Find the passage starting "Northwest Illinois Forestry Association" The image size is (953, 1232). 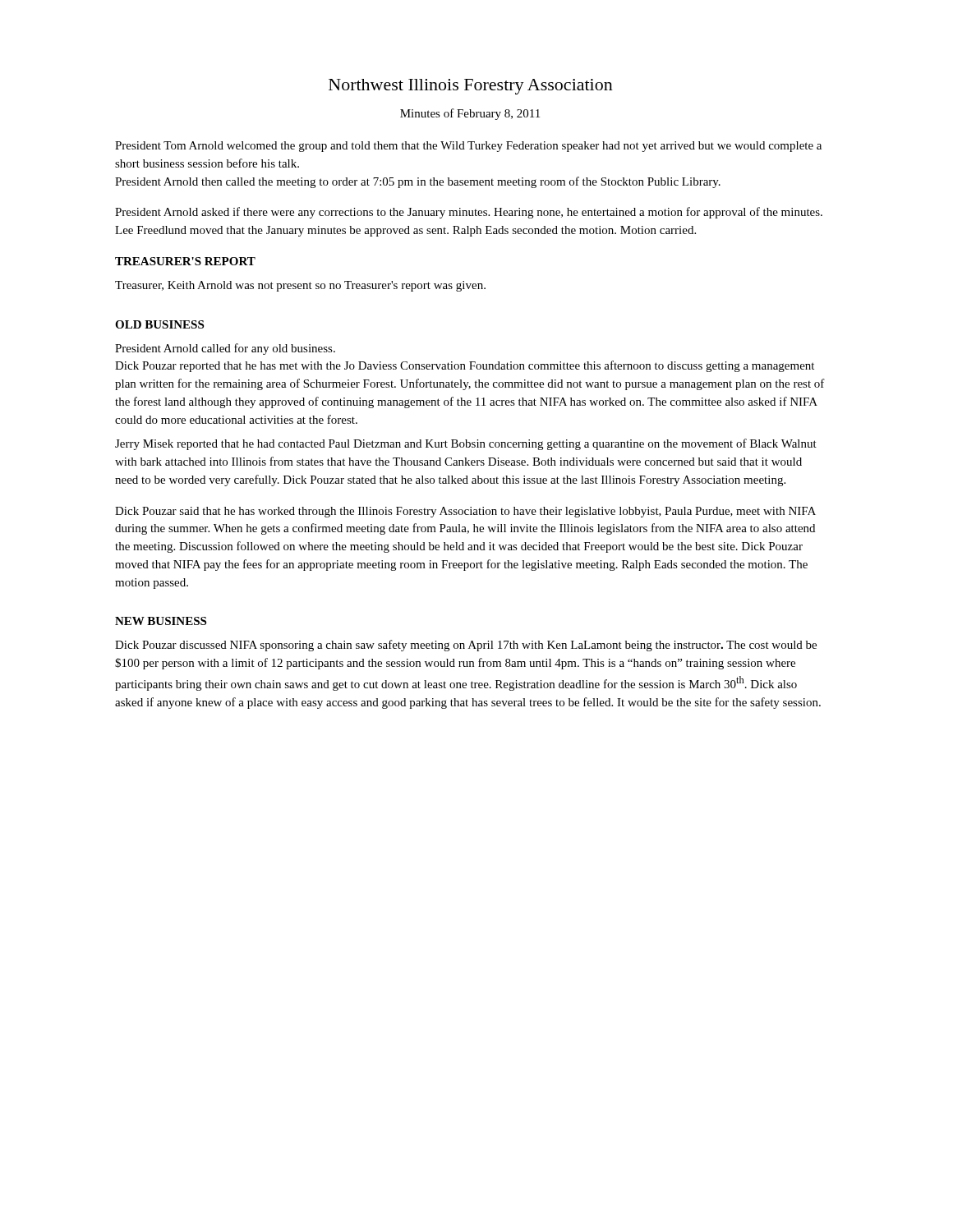point(470,85)
